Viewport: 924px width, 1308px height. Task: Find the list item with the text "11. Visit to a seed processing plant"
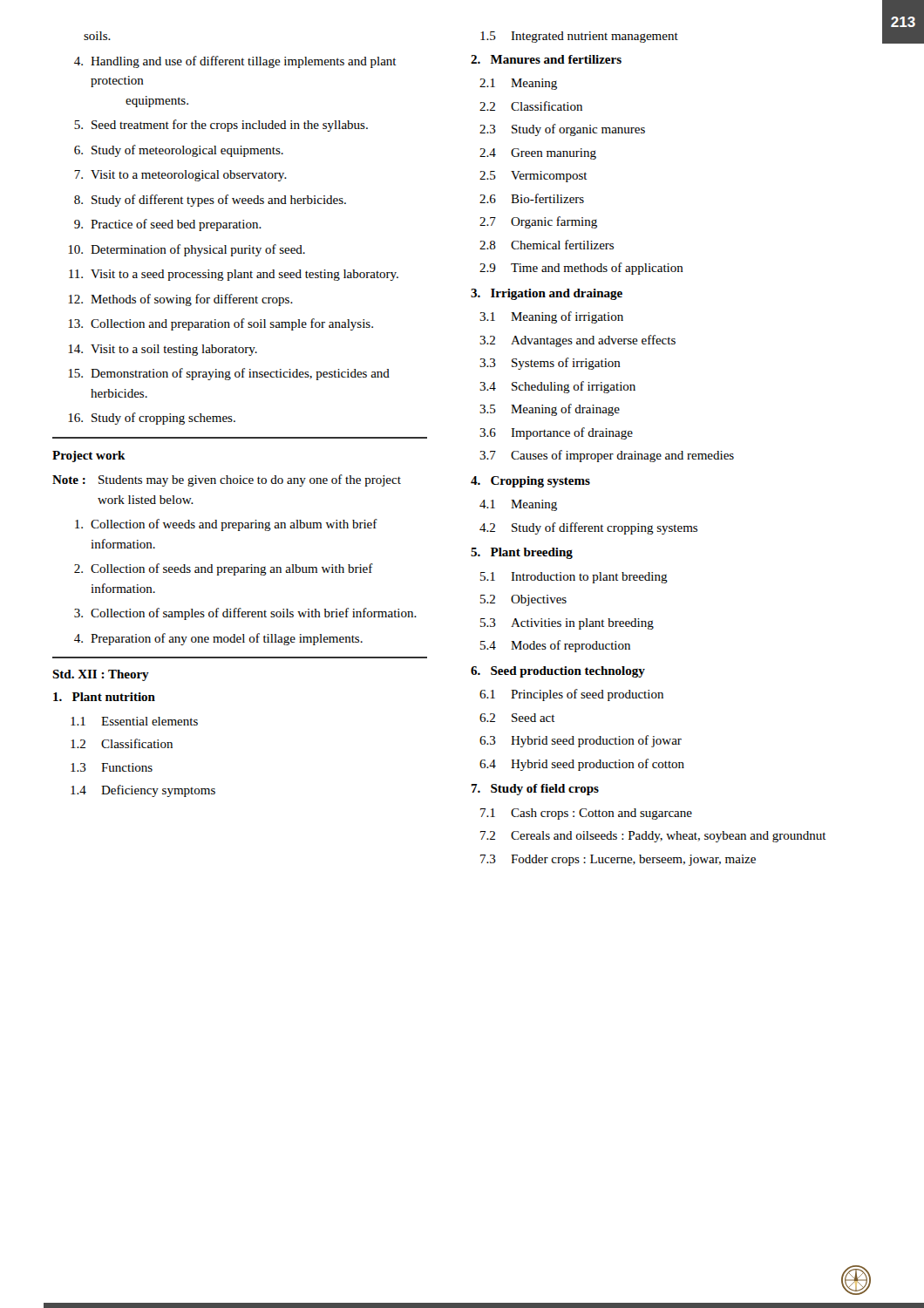click(x=240, y=274)
